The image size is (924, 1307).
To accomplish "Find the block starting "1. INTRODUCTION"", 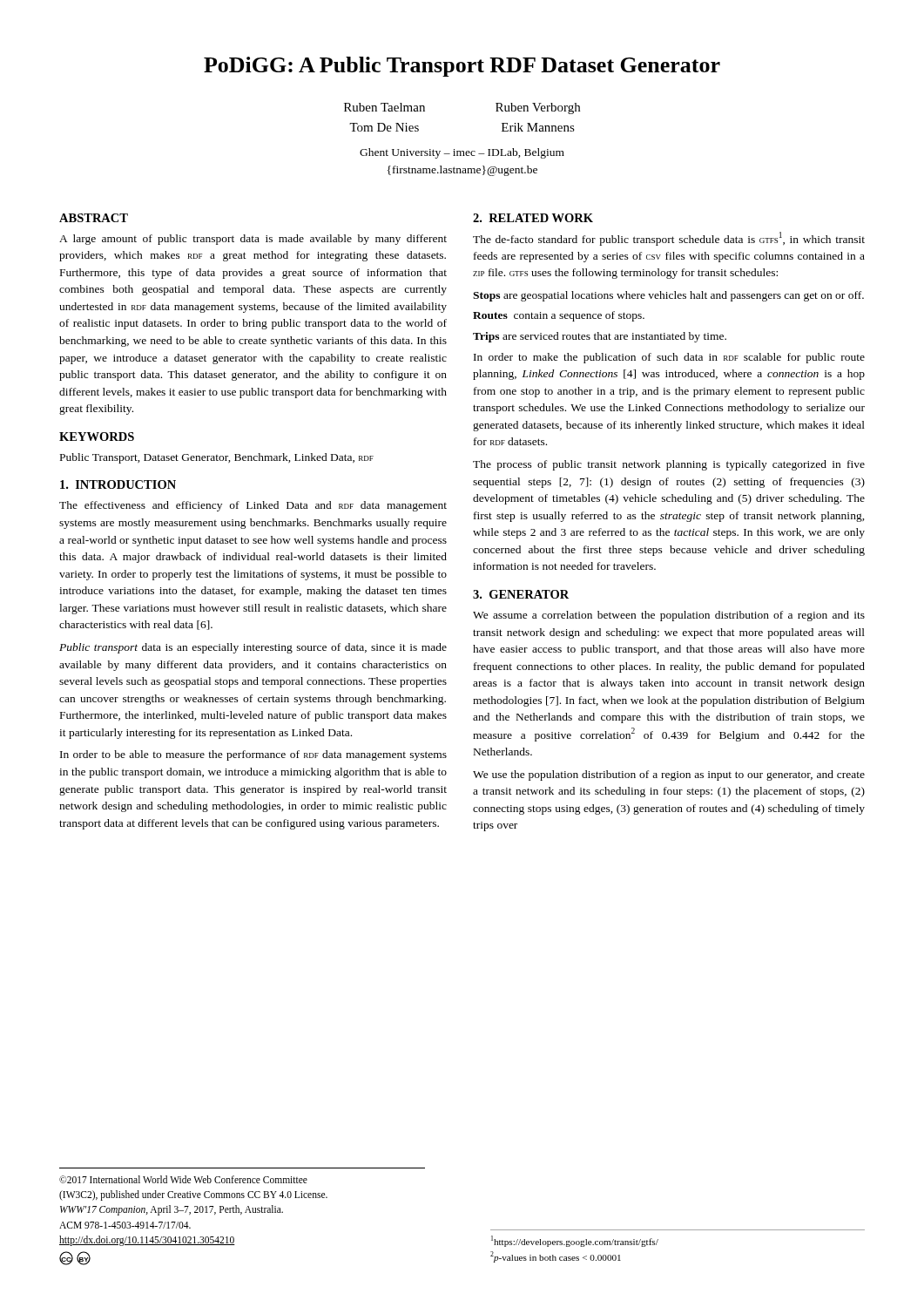I will pos(118,485).
